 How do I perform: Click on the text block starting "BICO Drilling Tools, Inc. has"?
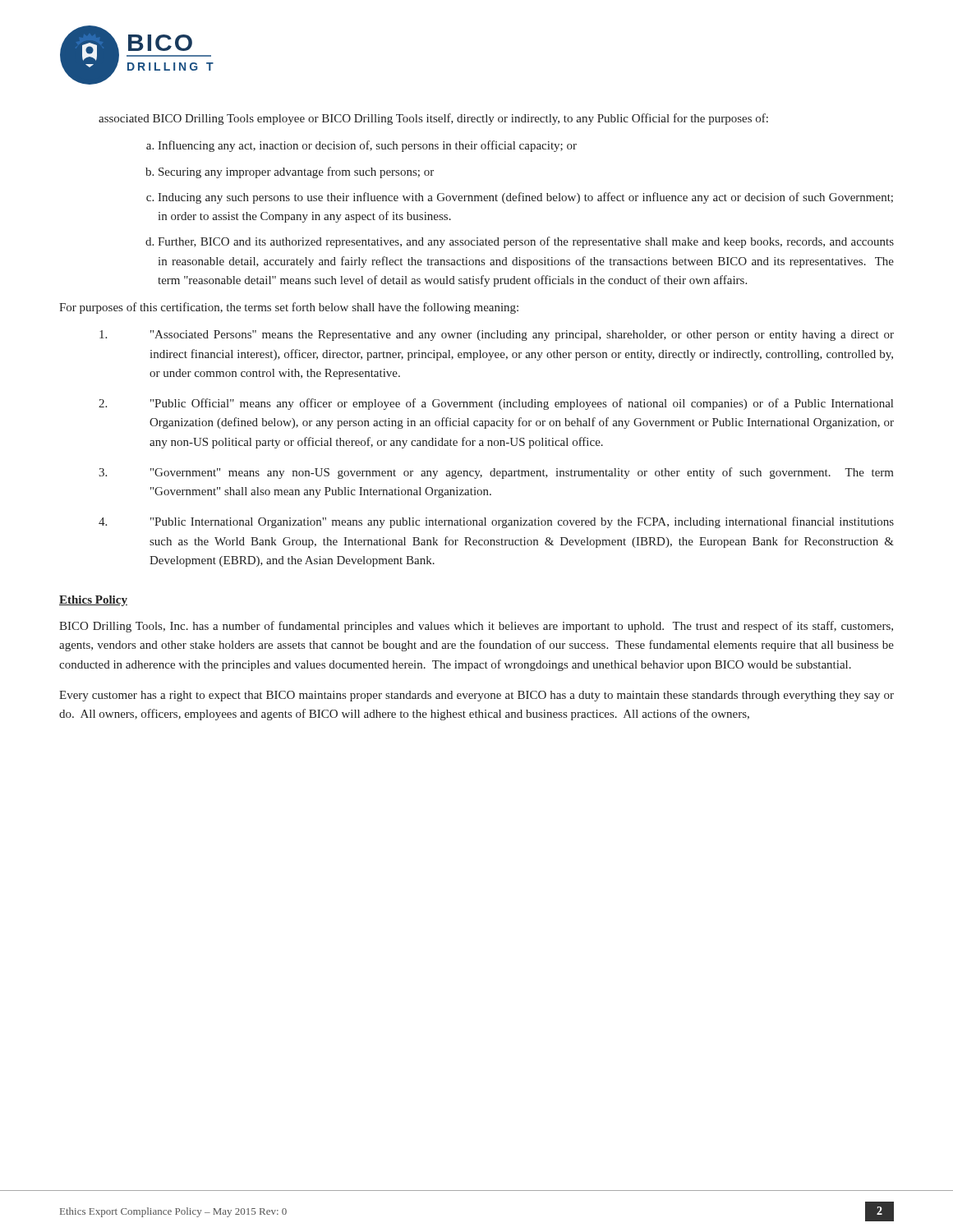point(476,645)
